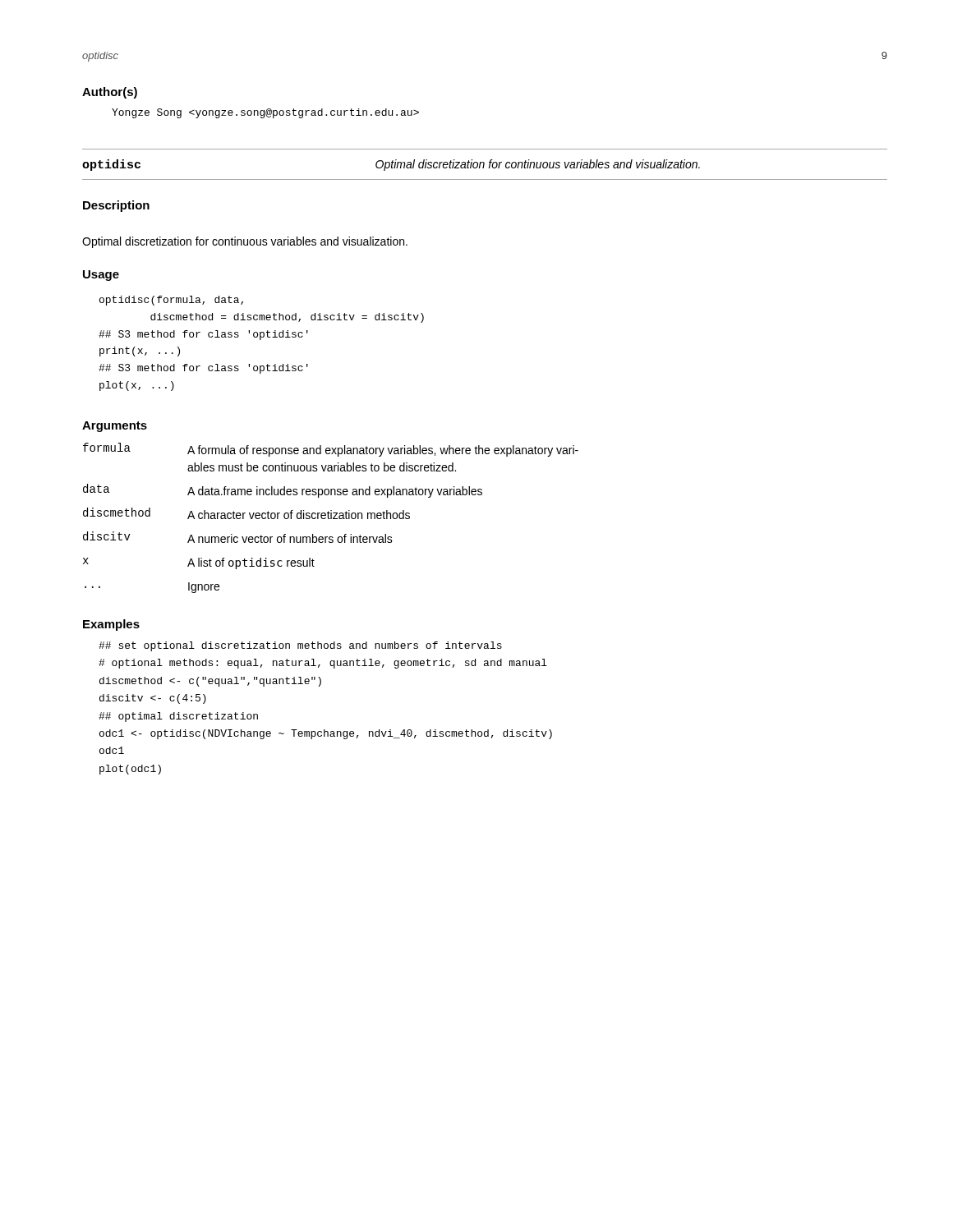Locate the block of text that opens with "set optional discretization"
The width and height of the screenshot is (953, 1232).
300,646
